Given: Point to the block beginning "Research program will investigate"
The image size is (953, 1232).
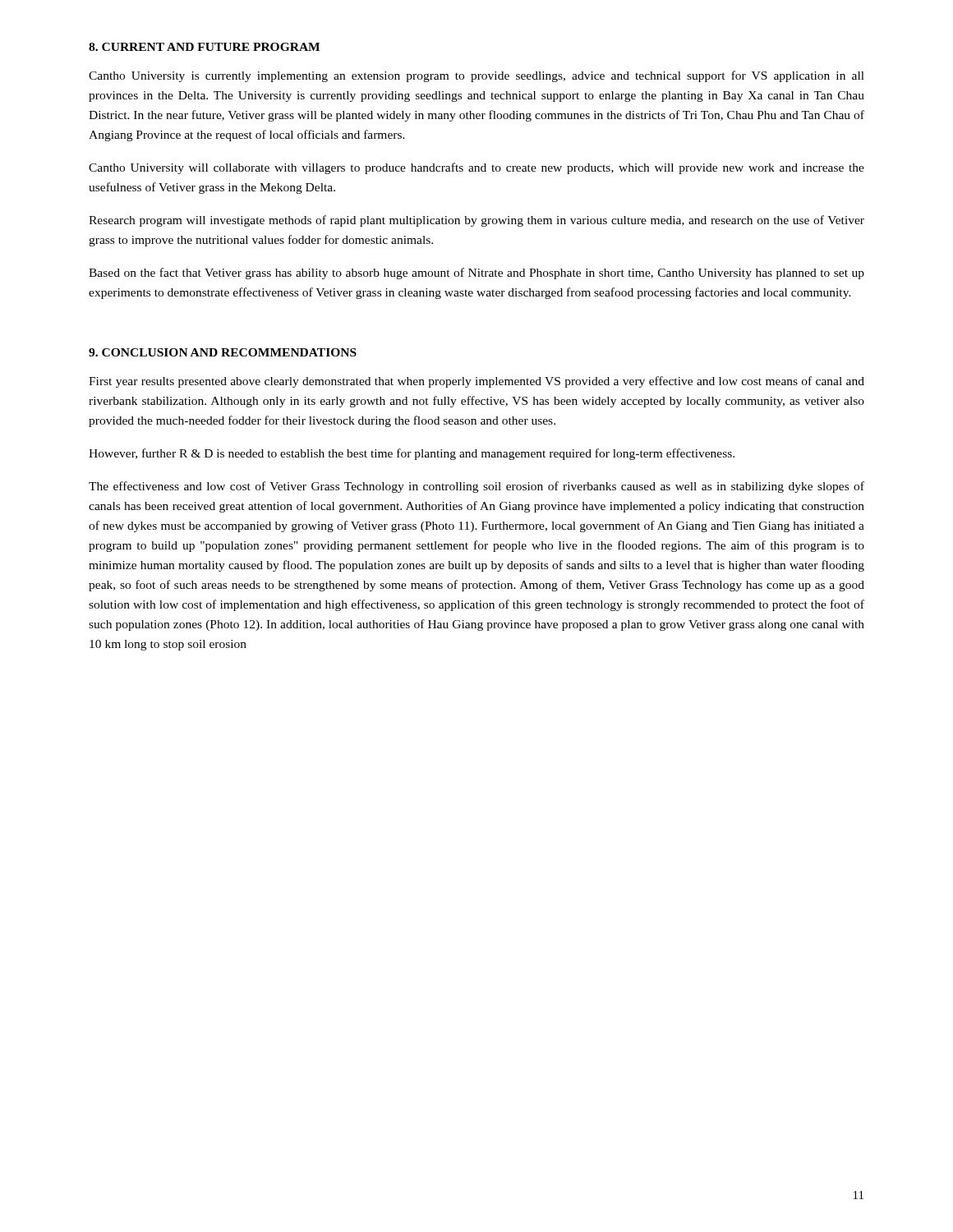Looking at the screenshot, I should click(x=476, y=230).
